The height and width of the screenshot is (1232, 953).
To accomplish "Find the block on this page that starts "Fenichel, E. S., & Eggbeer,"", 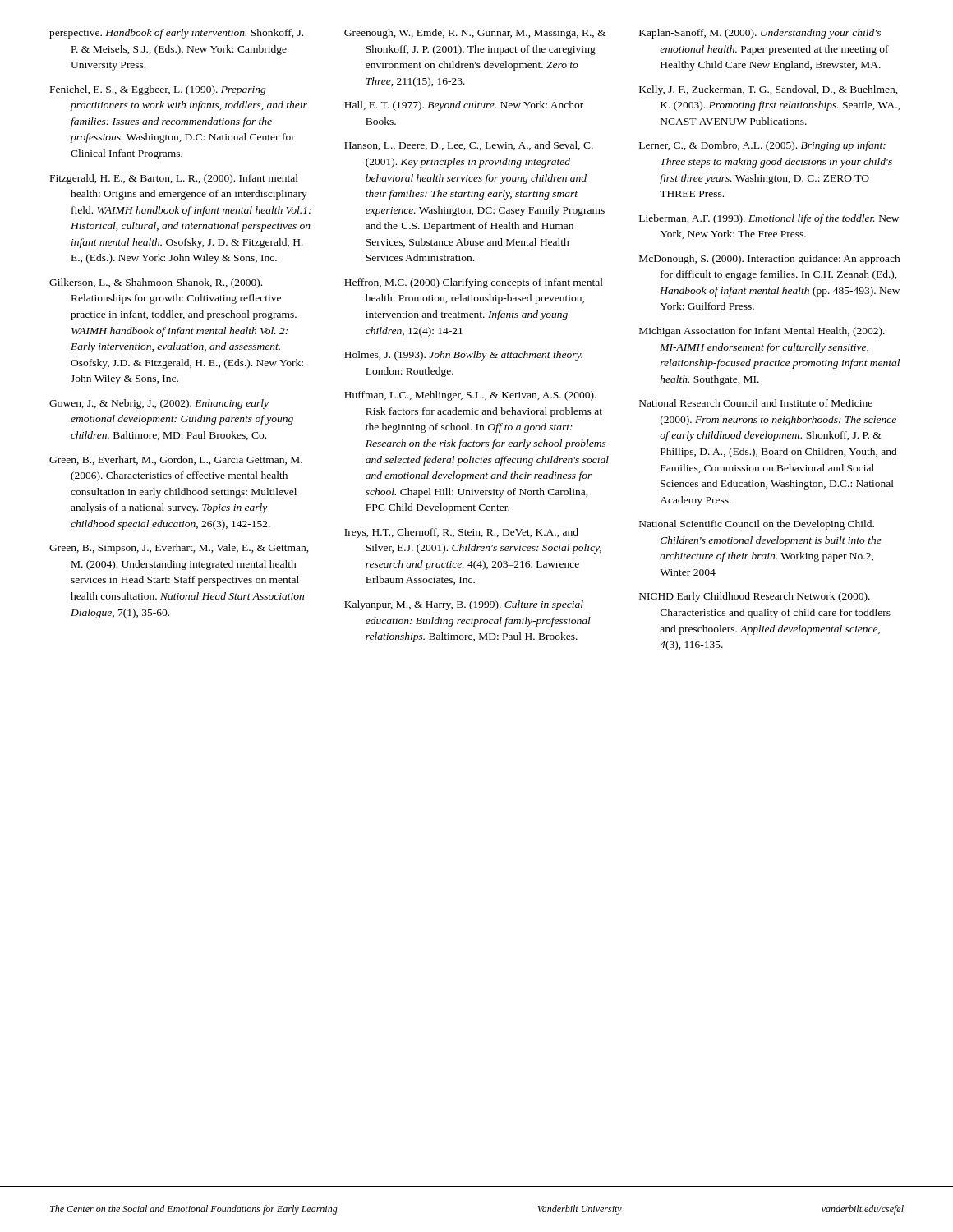I will (178, 121).
